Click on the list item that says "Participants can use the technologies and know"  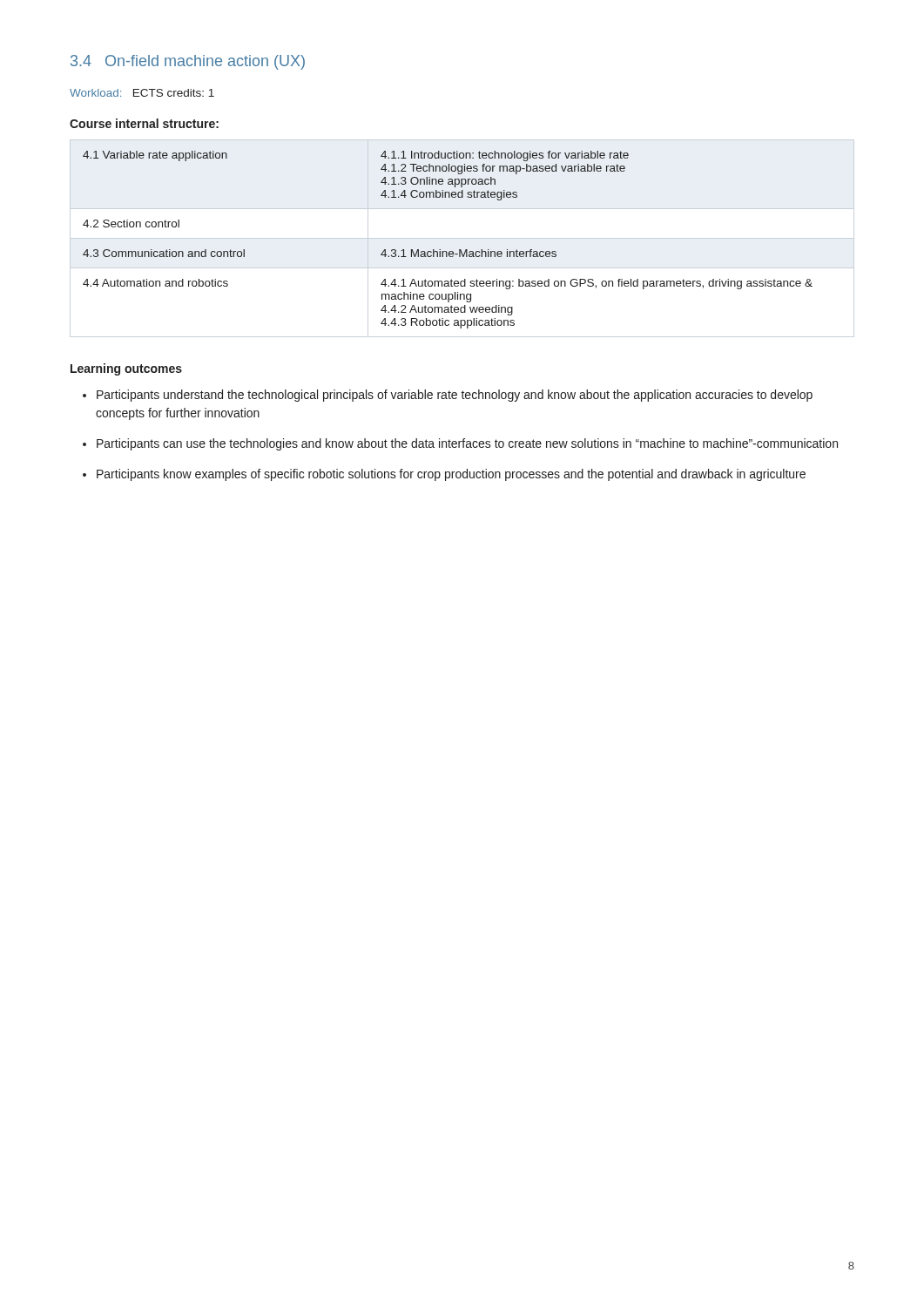462,444
